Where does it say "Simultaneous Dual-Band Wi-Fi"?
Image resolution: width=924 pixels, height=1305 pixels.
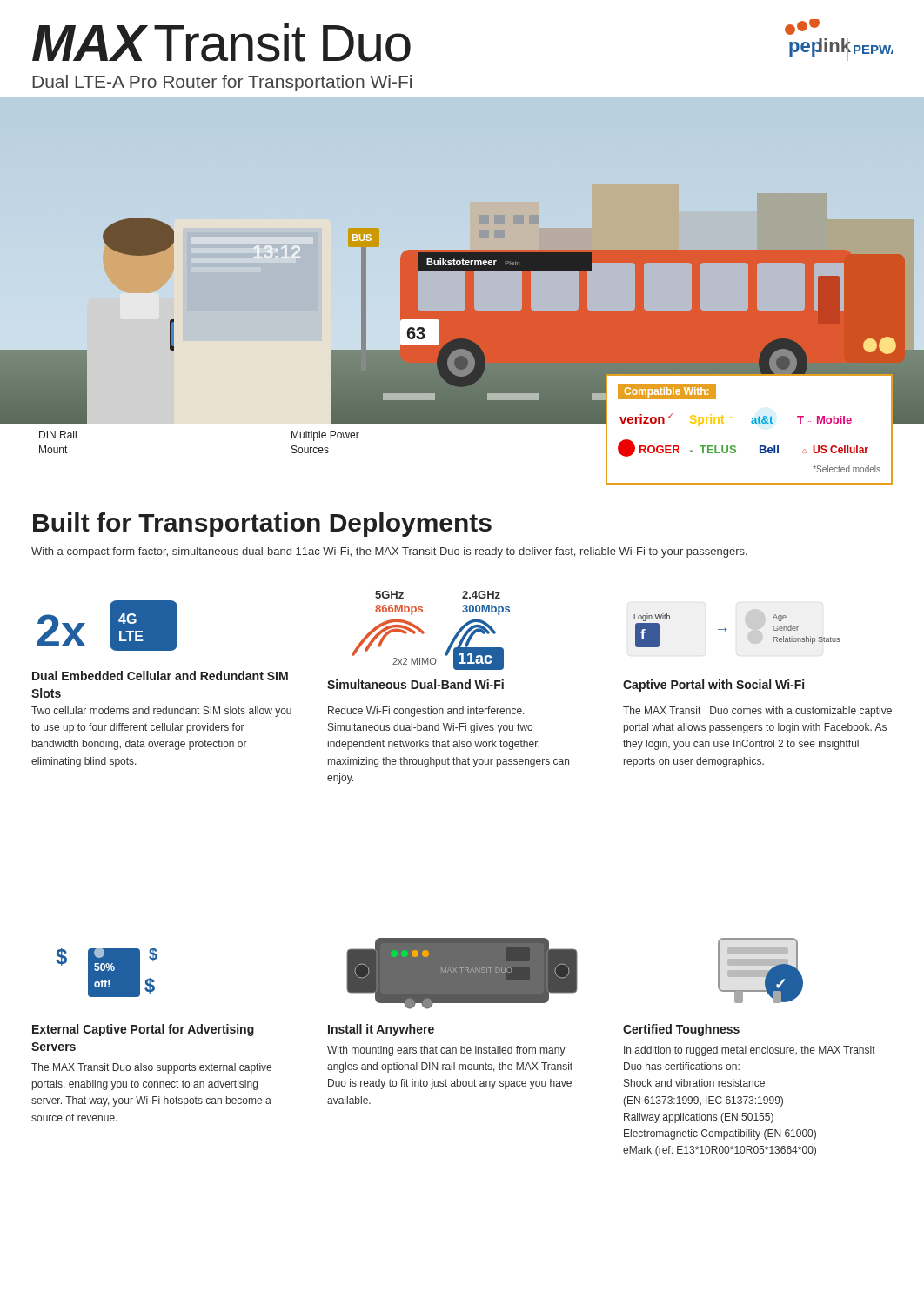click(x=416, y=685)
